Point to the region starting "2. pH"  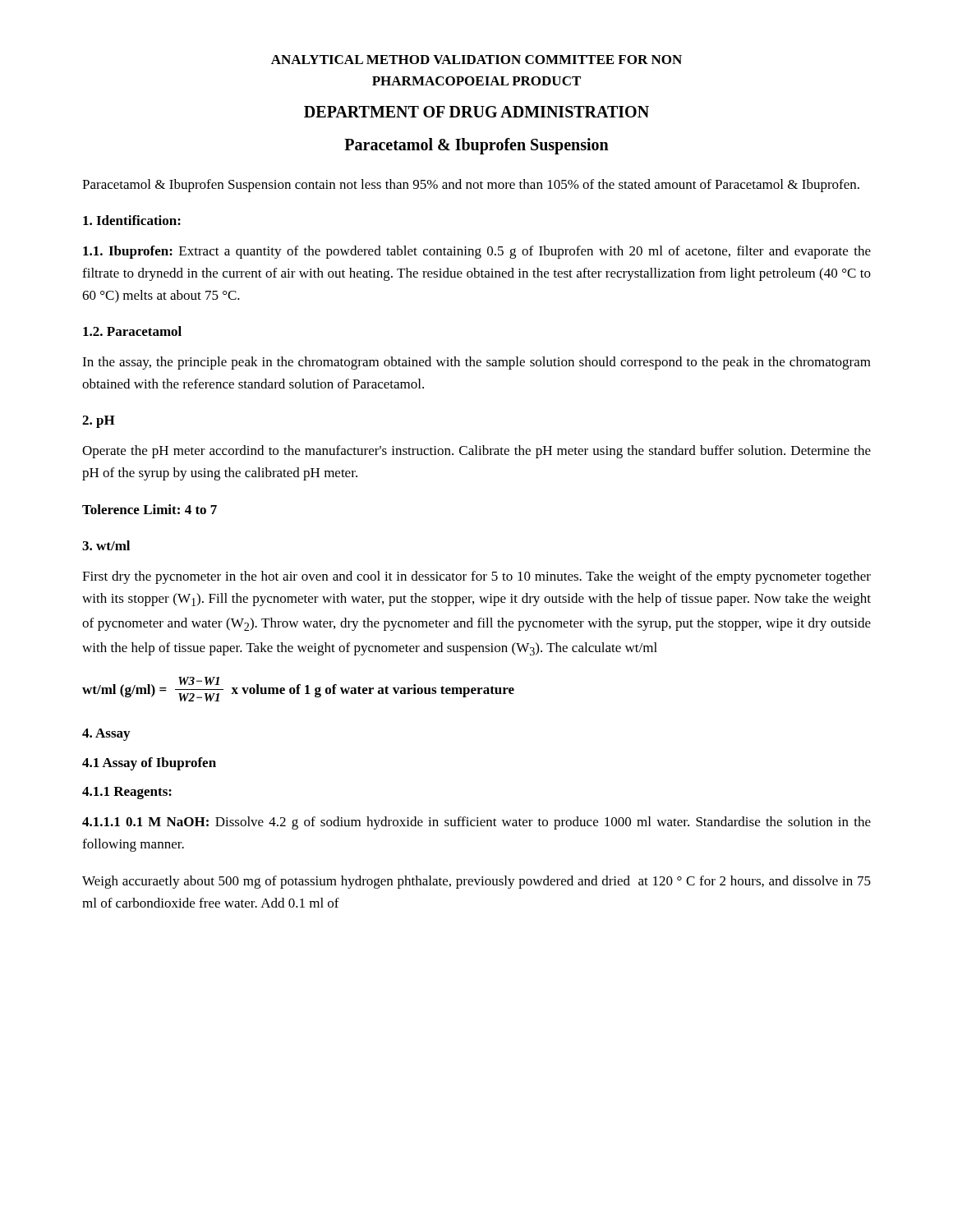tap(98, 420)
